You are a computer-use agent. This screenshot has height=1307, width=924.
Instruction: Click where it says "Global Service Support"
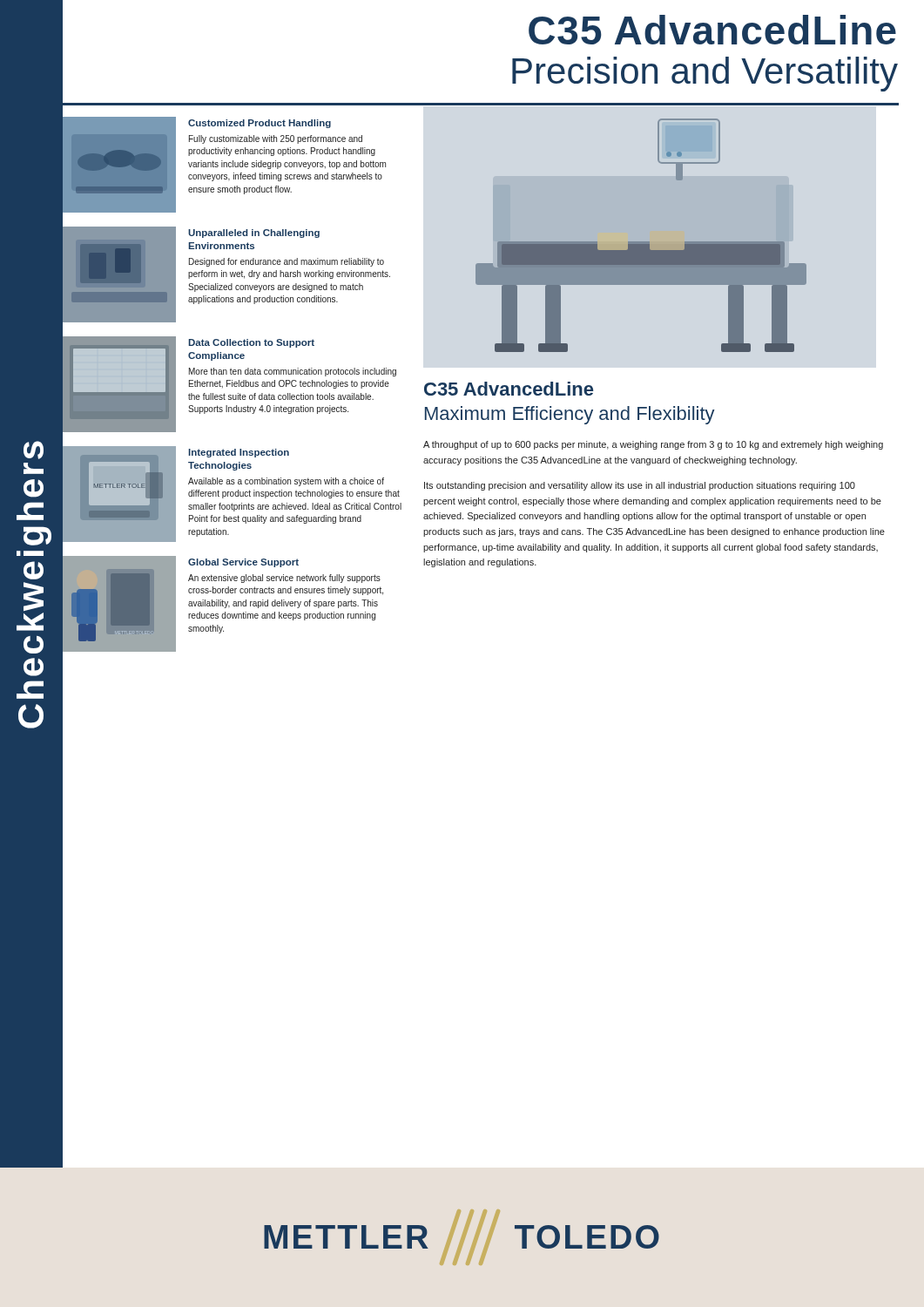coord(243,562)
